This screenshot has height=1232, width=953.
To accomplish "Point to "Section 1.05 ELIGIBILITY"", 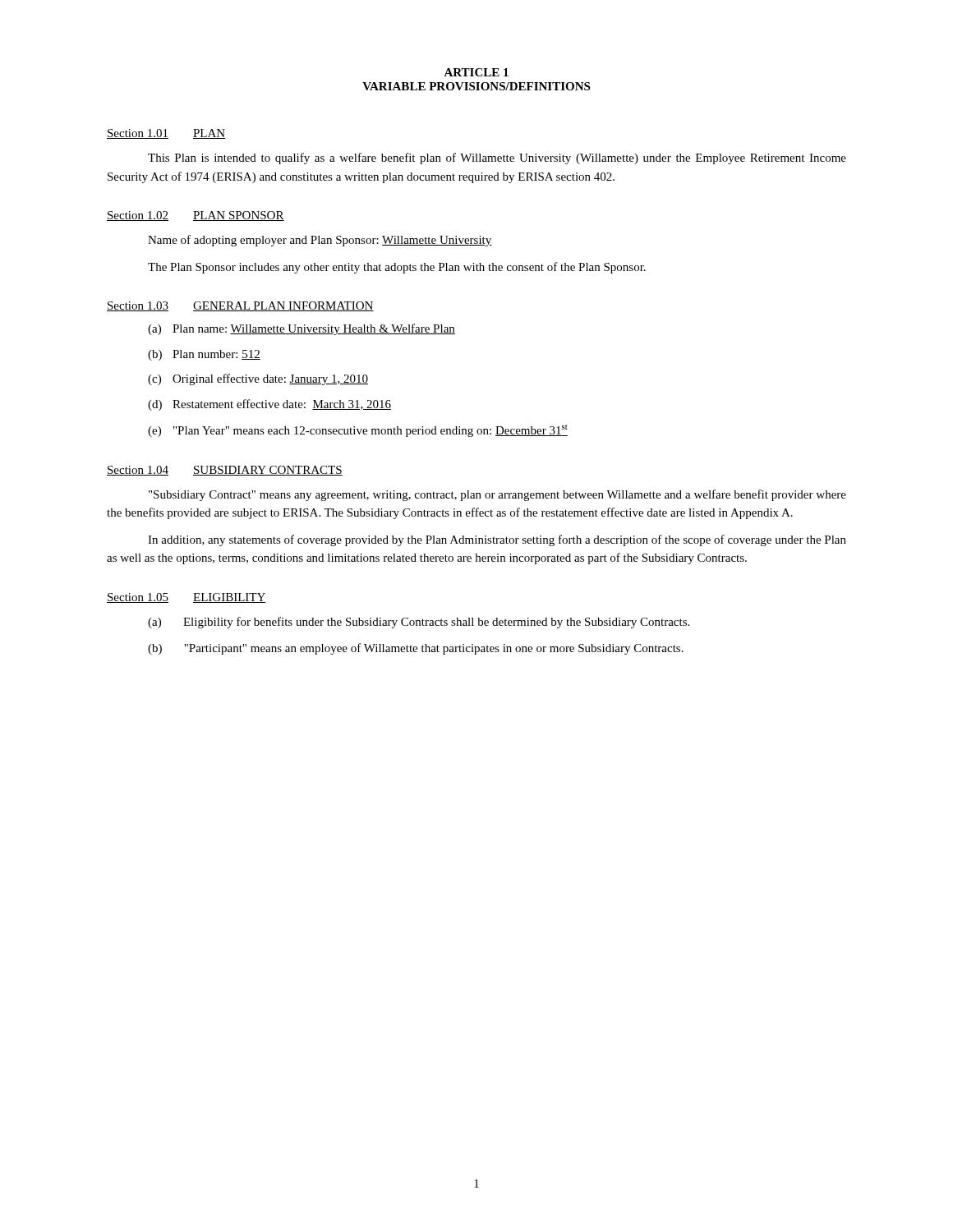I will click(x=186, y=597).
